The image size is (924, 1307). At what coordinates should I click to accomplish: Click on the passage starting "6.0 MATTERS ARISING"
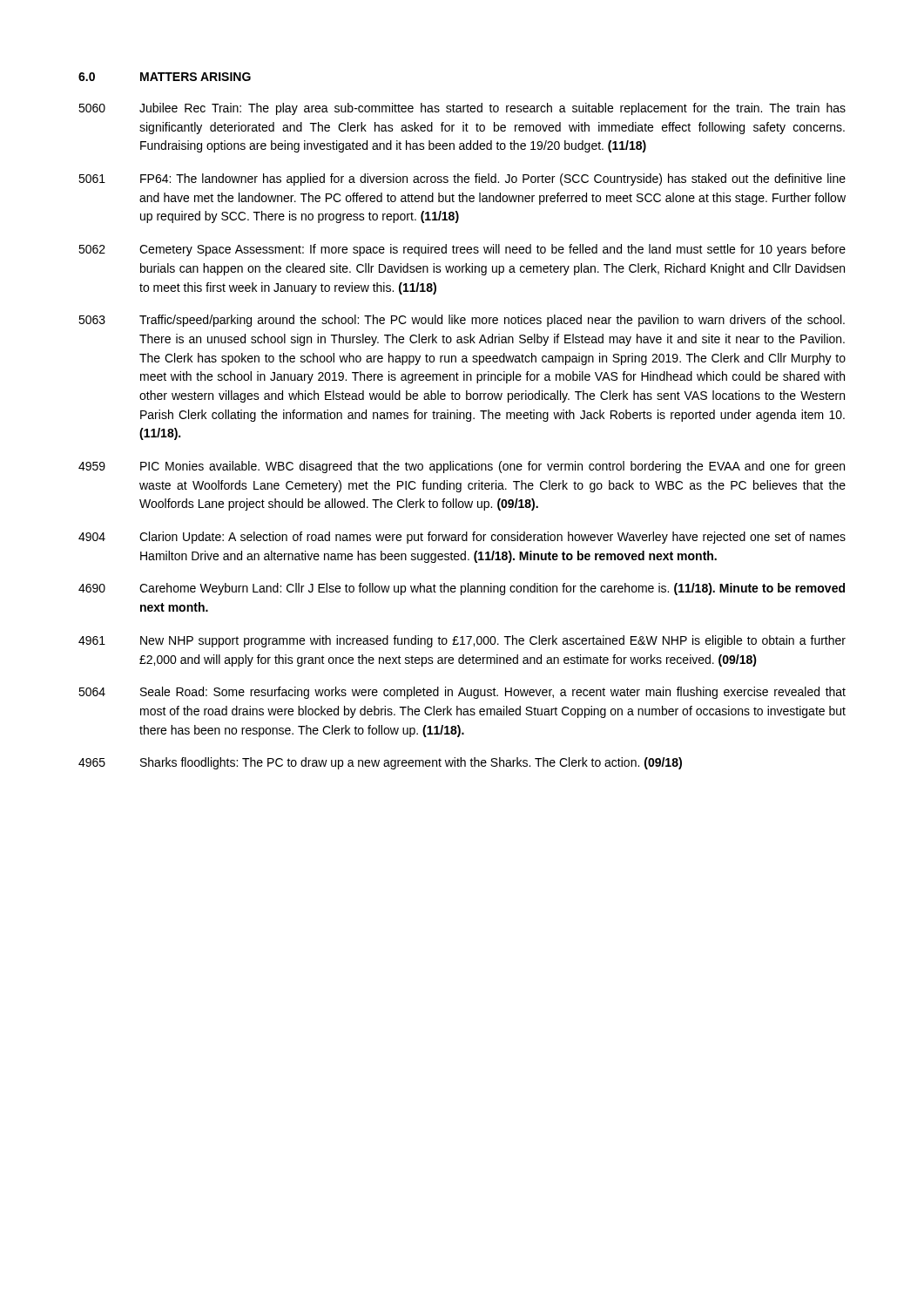click(165, 77)
